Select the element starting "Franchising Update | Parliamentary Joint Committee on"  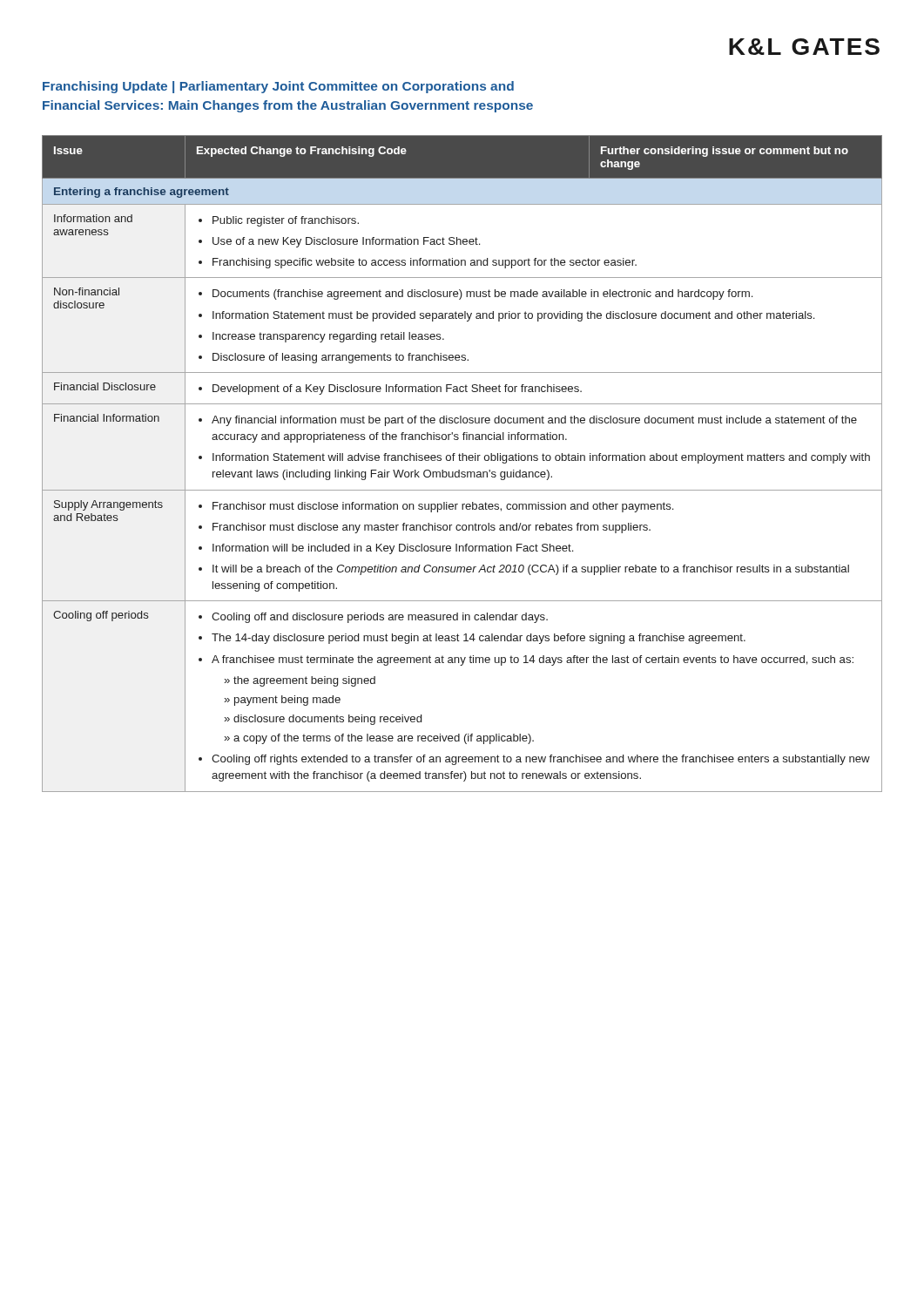point(288,96)
